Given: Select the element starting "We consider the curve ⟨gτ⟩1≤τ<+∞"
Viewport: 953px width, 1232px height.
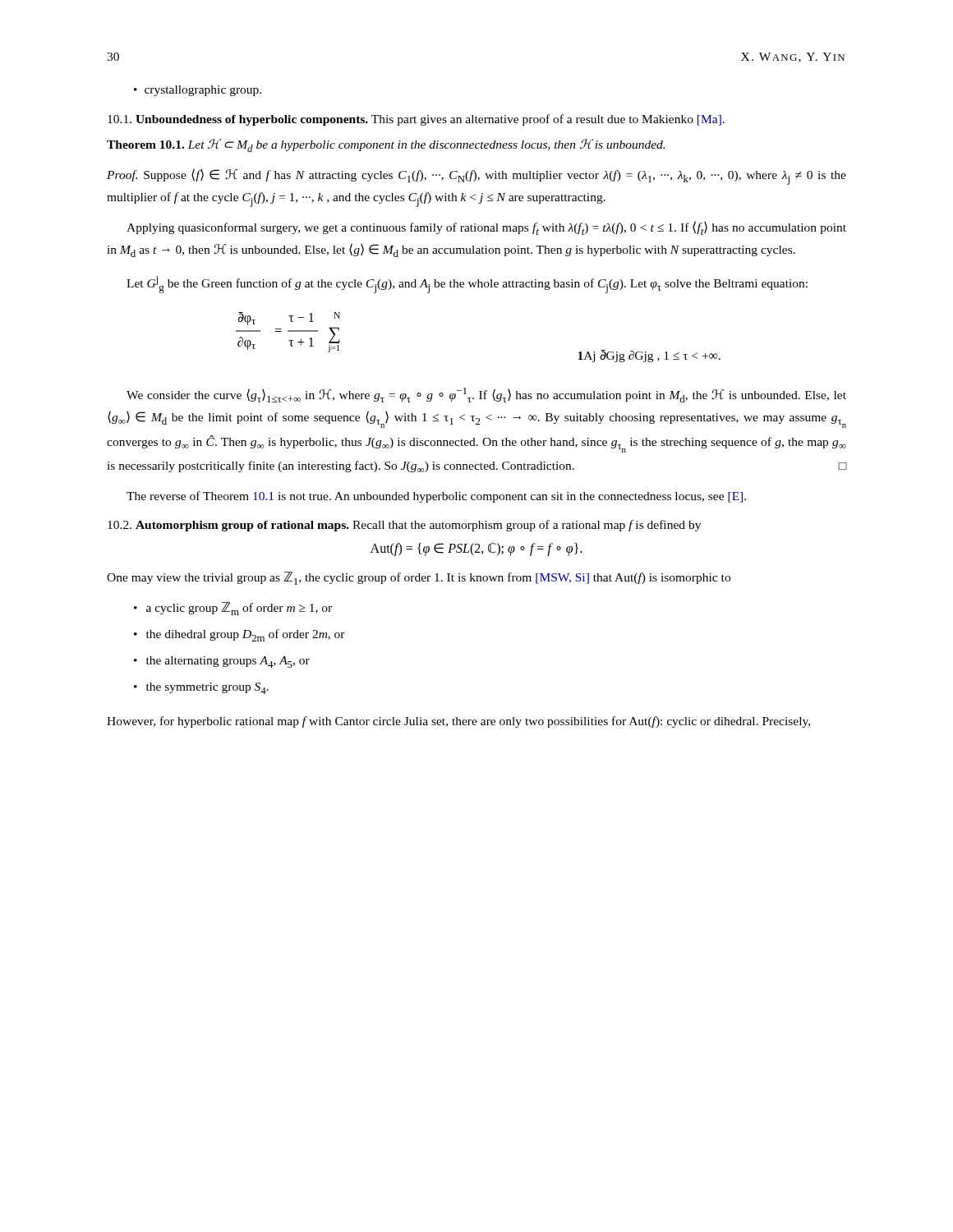Looking at the screenshot, I should 476,430.
